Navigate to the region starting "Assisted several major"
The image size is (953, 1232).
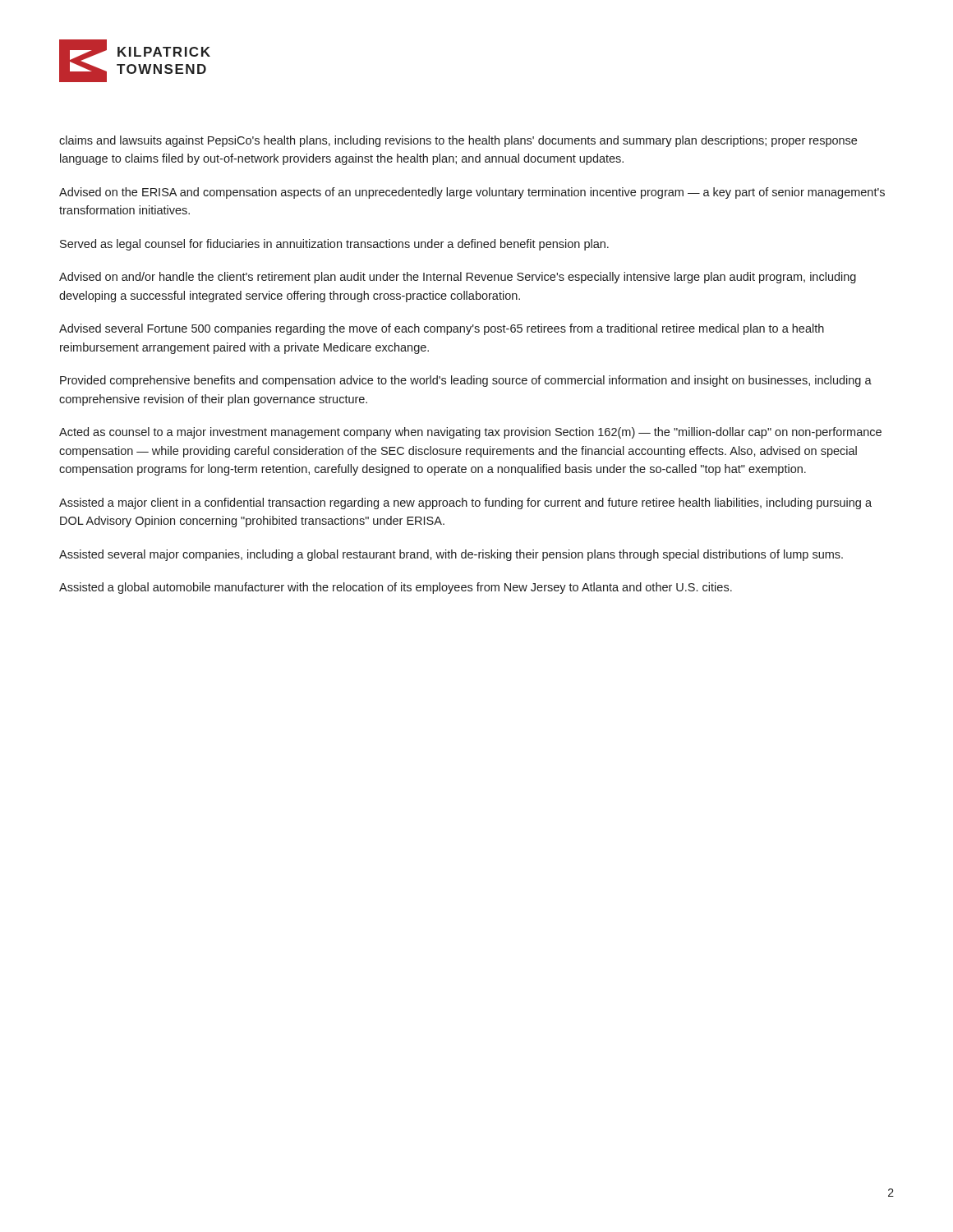(451, 554)
